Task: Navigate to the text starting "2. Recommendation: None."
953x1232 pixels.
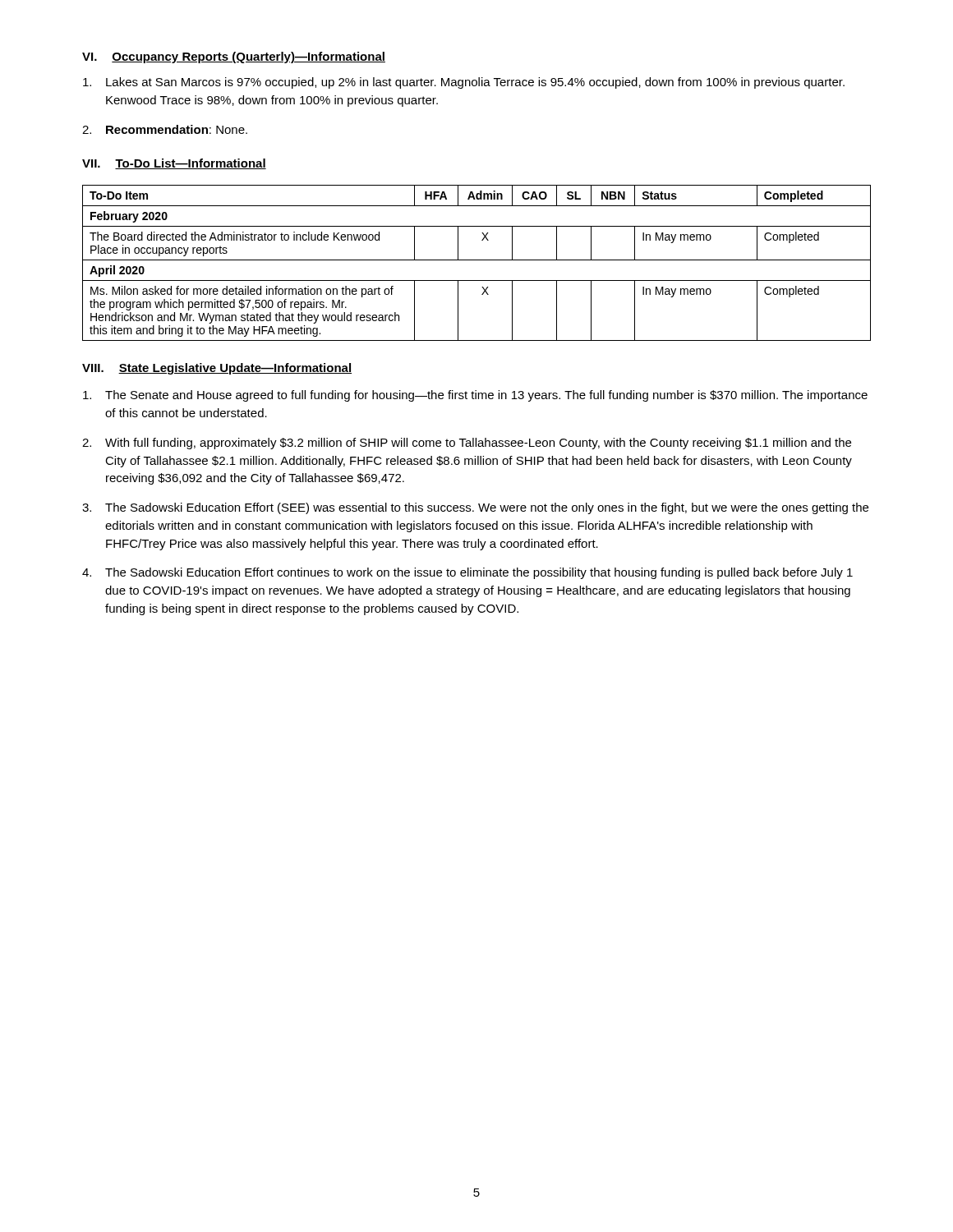Action: [165, 129]
